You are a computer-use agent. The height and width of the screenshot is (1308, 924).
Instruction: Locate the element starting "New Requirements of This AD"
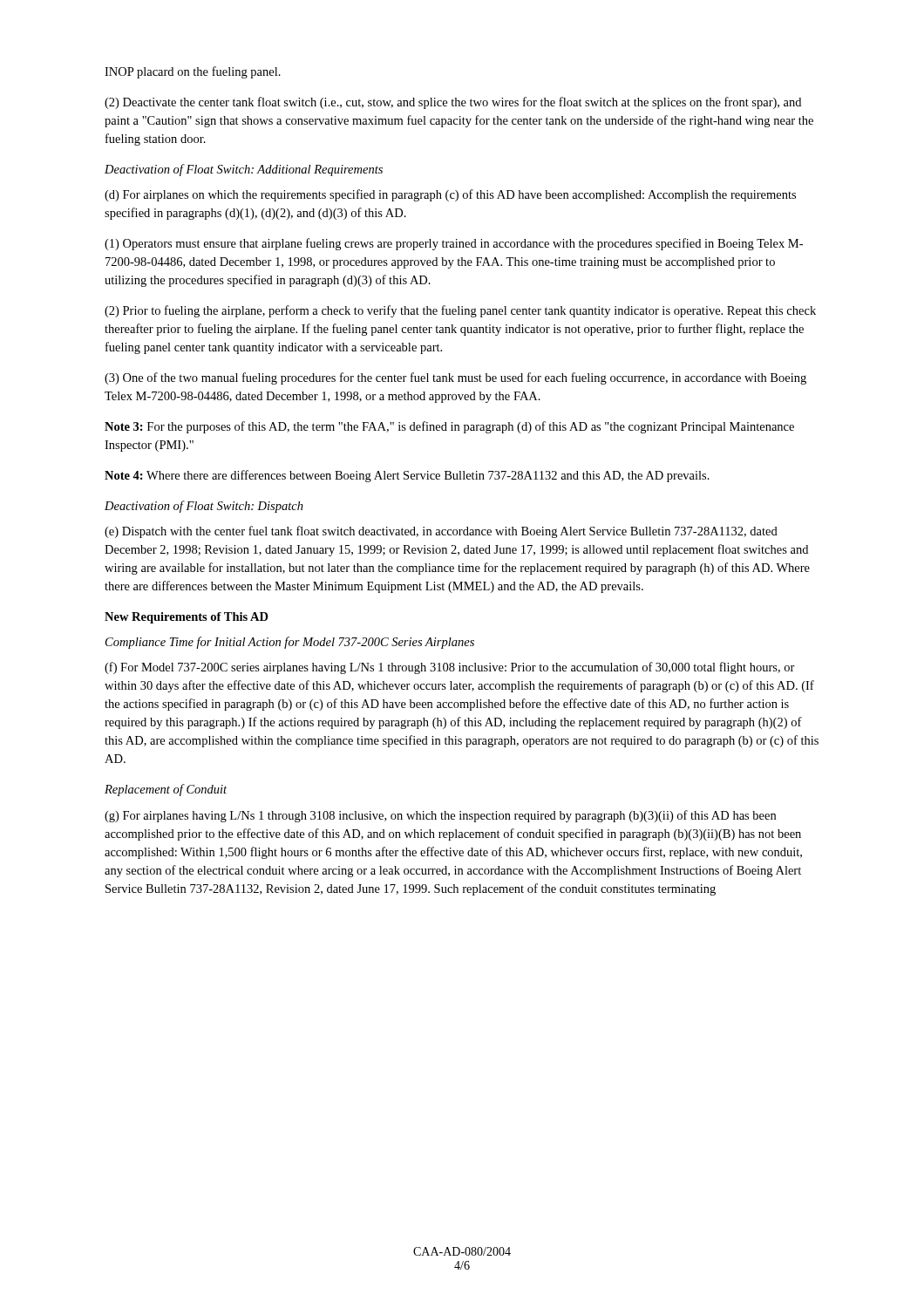point(187,617)
